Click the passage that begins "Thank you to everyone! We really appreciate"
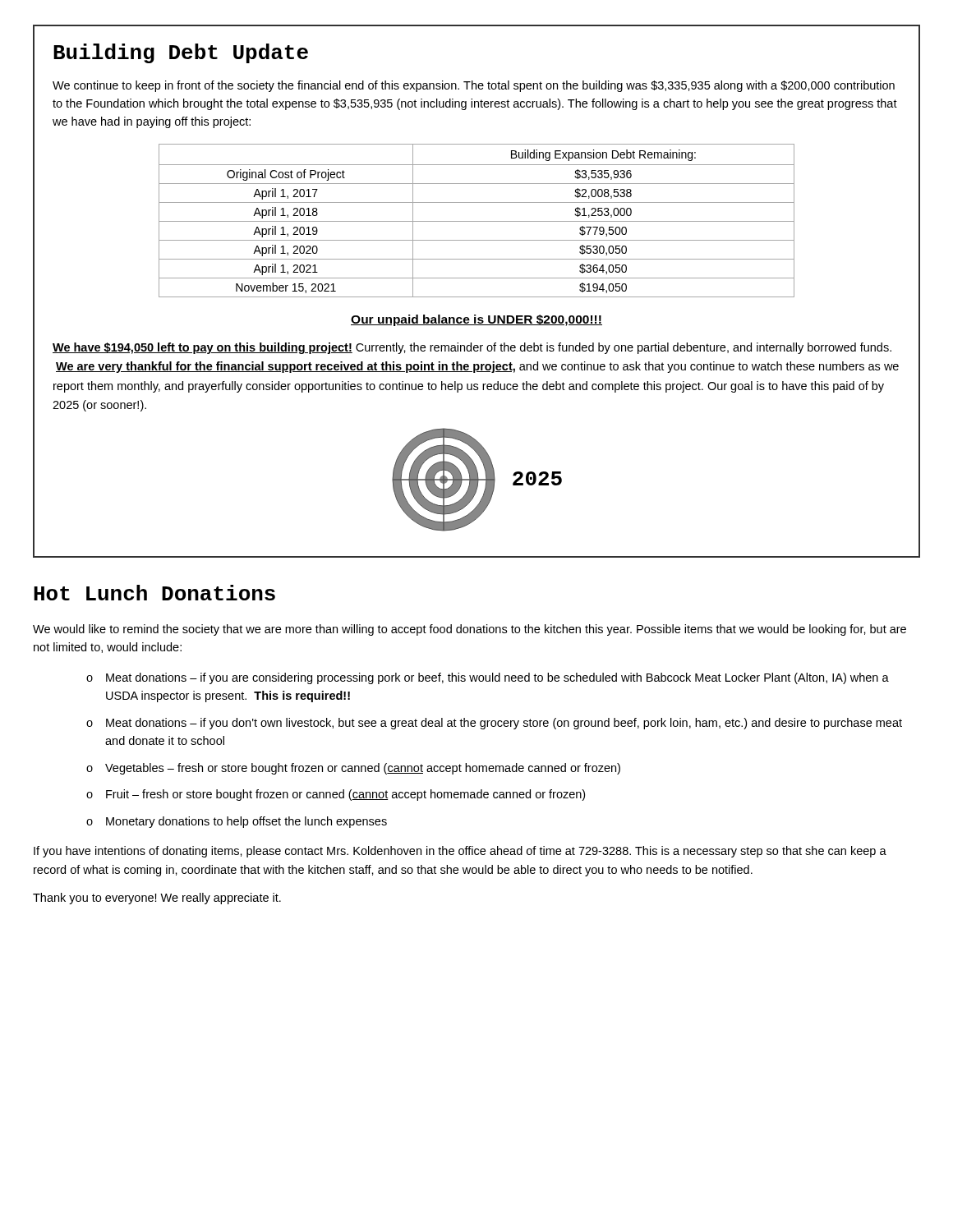 click(x=157, y=899)
